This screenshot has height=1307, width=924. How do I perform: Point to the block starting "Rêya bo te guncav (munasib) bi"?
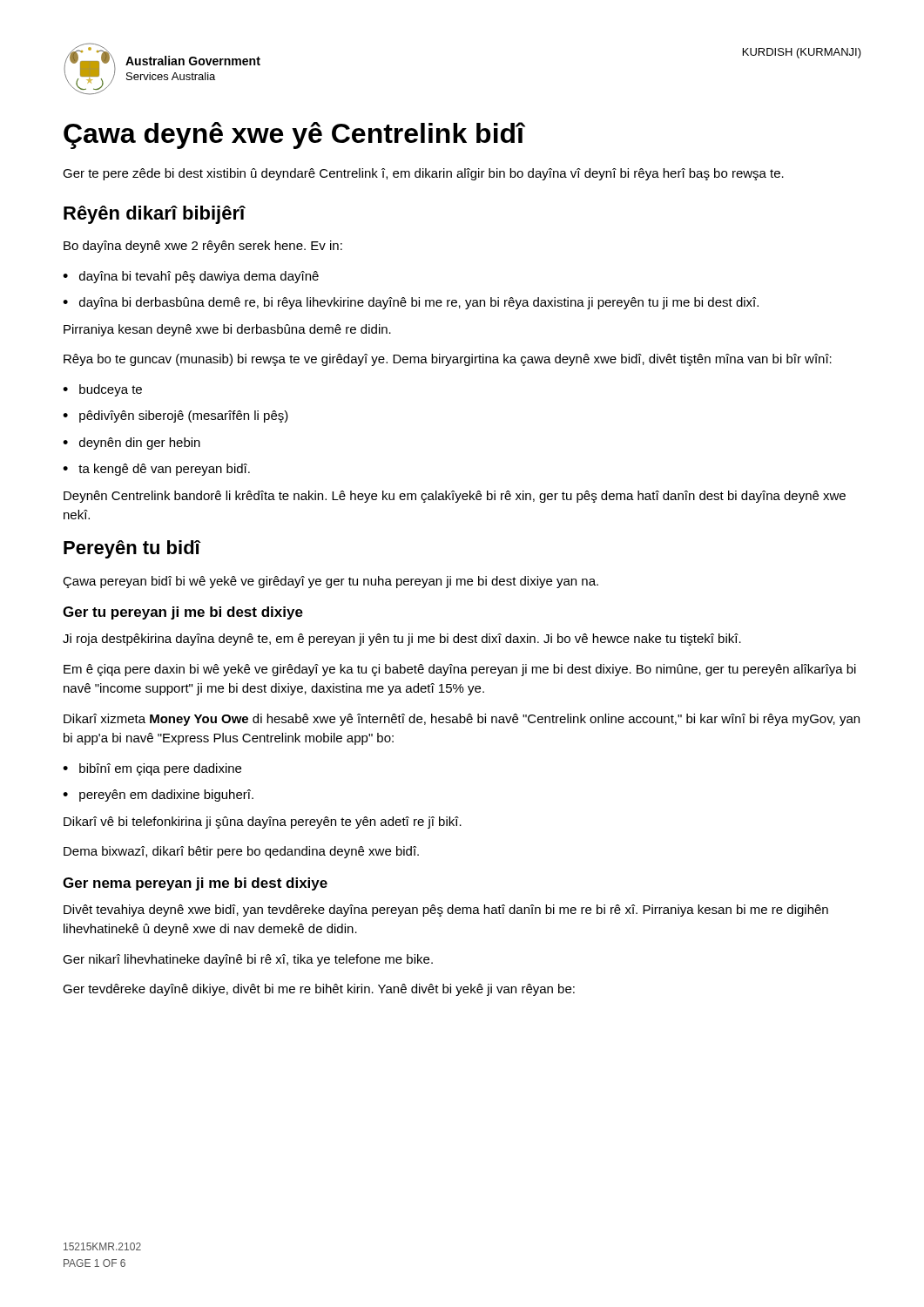(448, 359)
